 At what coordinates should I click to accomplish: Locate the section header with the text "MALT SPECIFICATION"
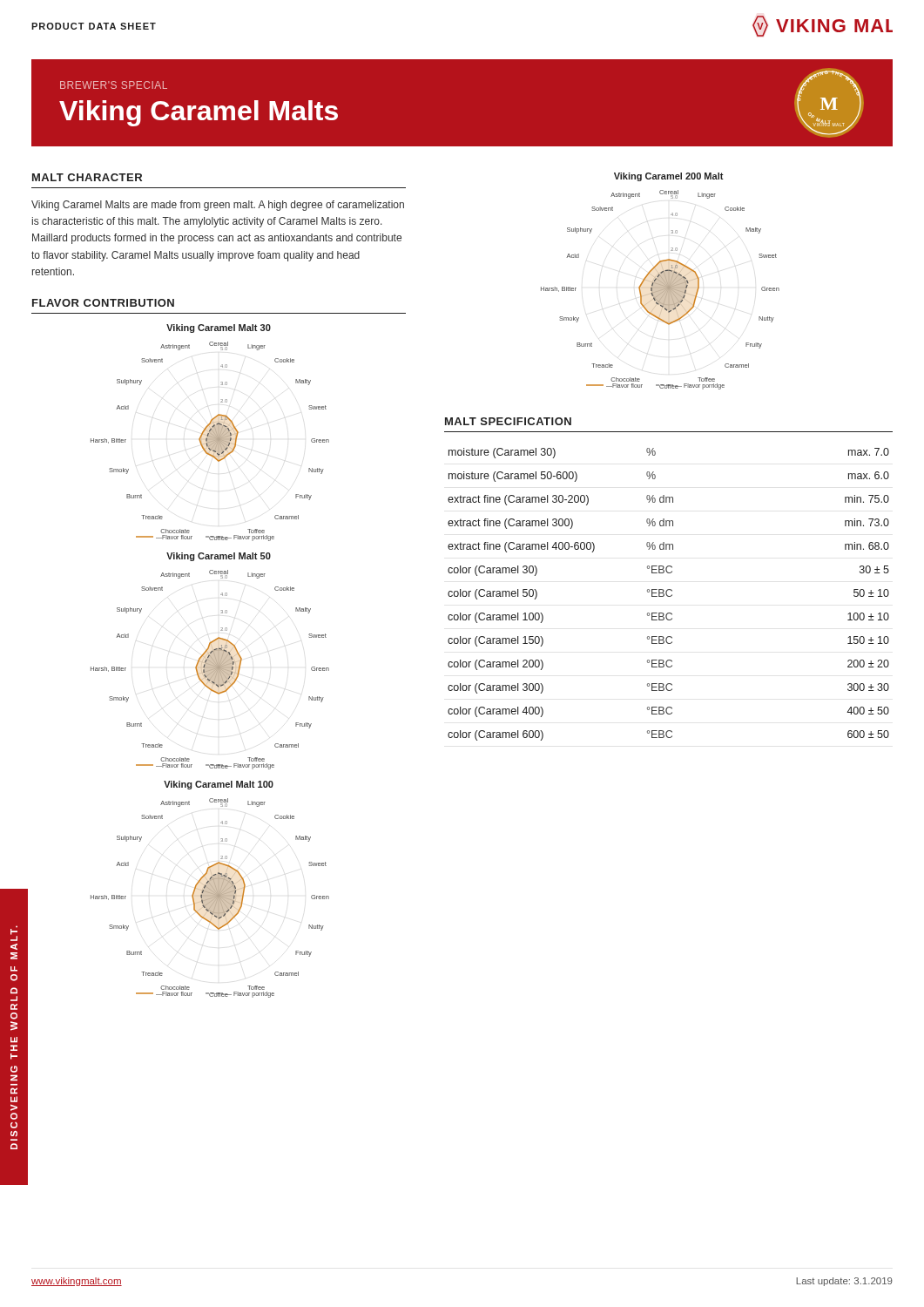(508, 421)
